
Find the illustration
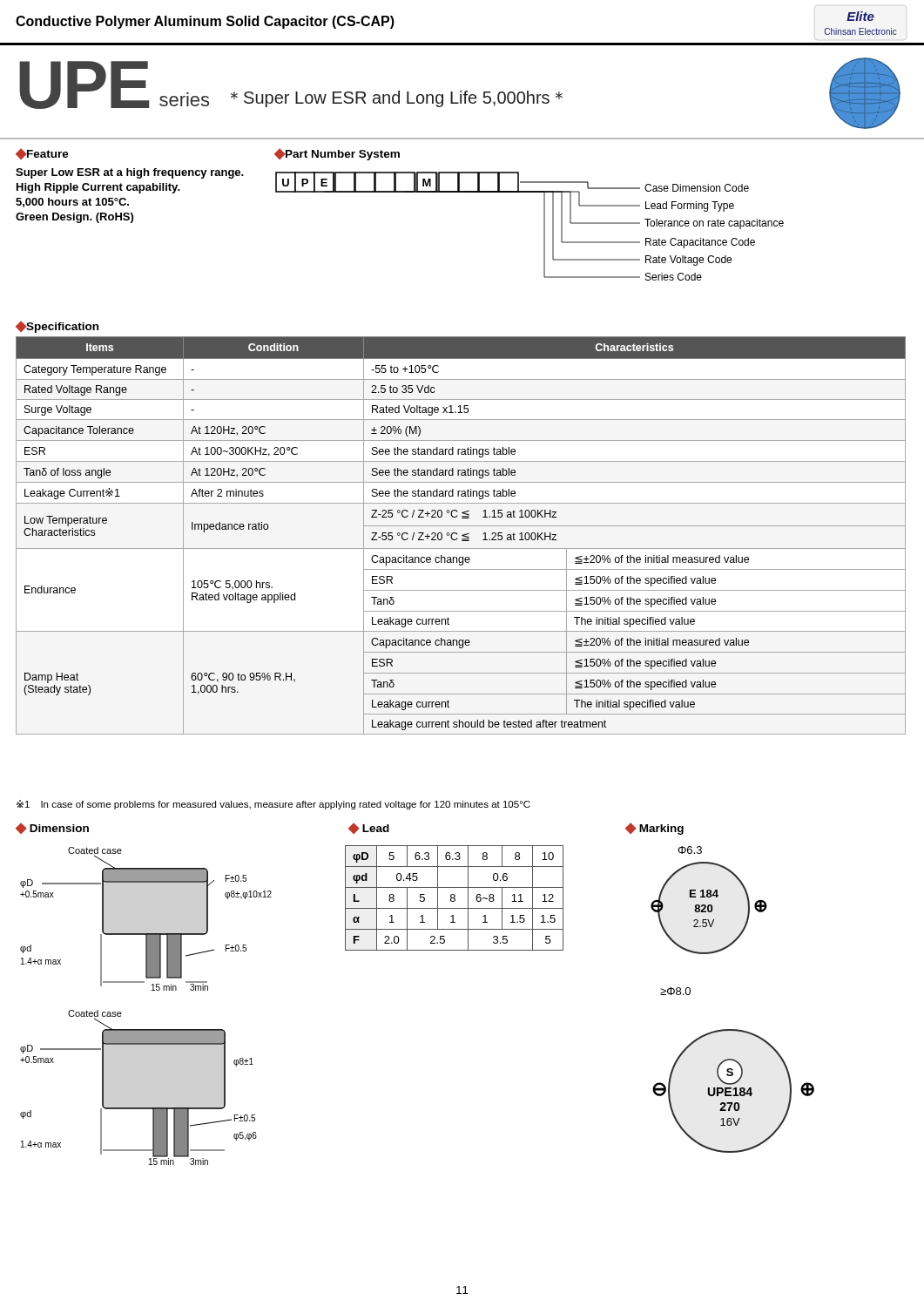[865, 93]
